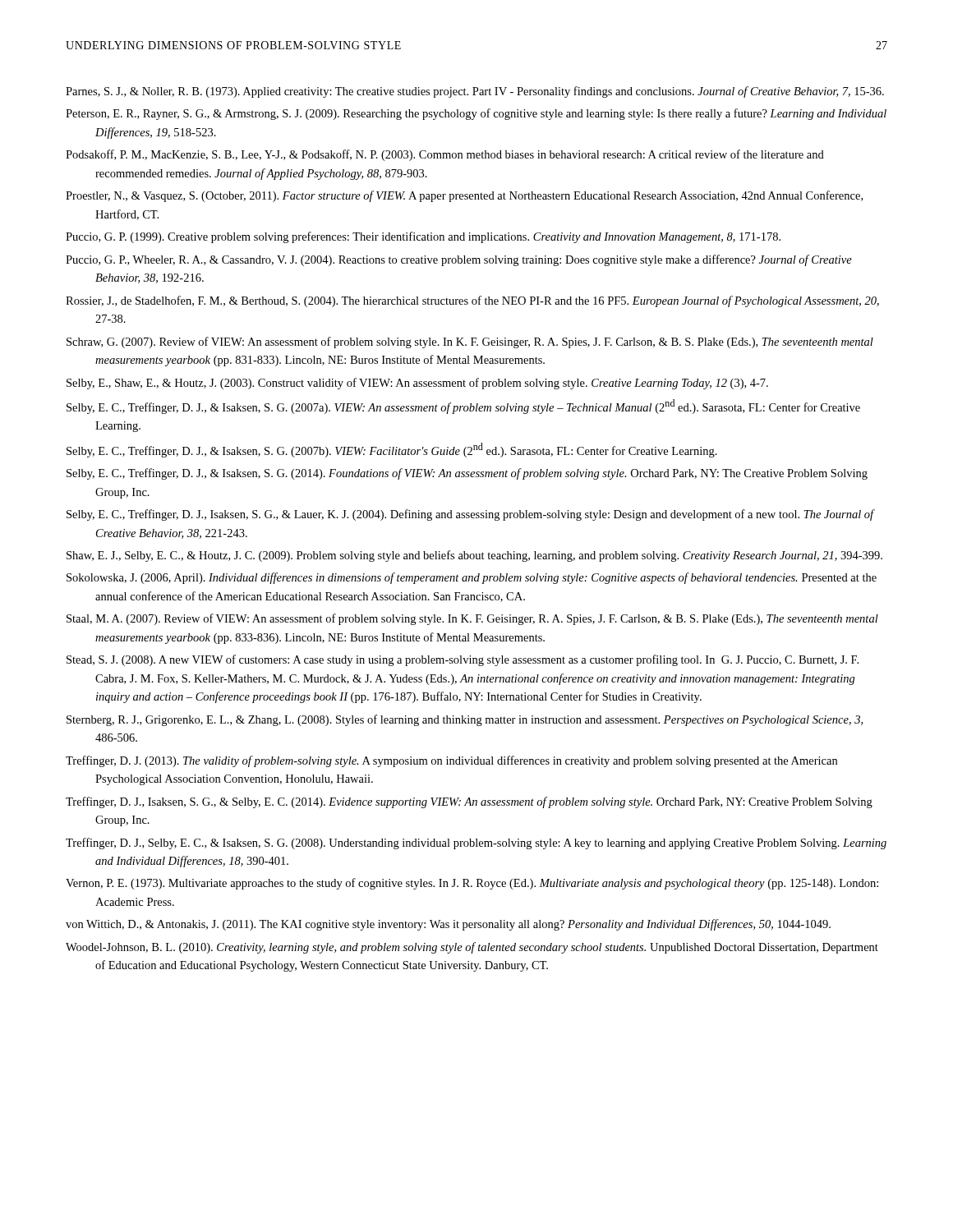This screenshot has height=1232, width=953.
Task: Locate the block of text that opens with "Shaw, E. J.,"
Action: pyautogui.click(x=474, y=555)
